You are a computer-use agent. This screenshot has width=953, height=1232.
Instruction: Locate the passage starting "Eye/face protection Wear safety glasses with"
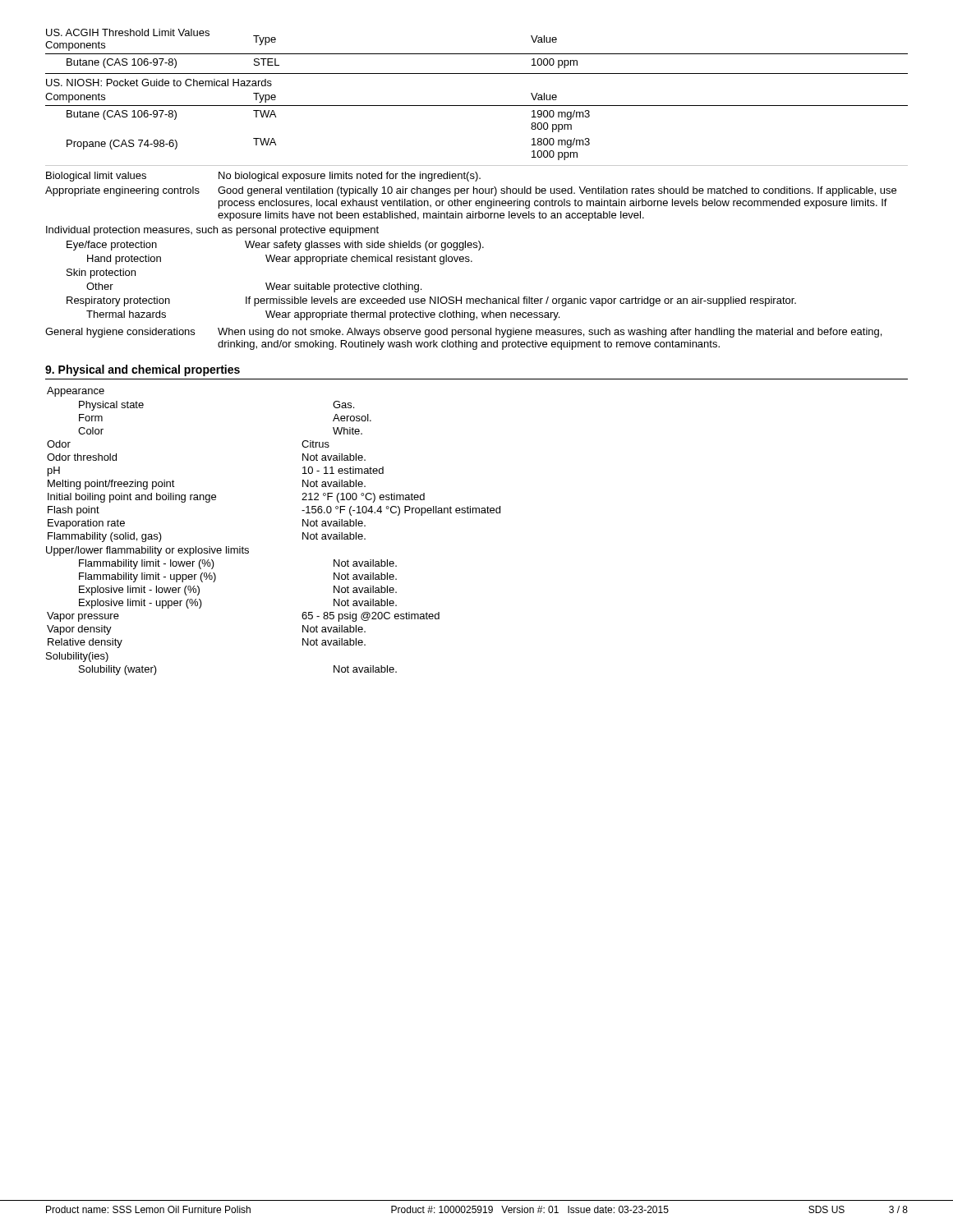(x=476, y=244)
